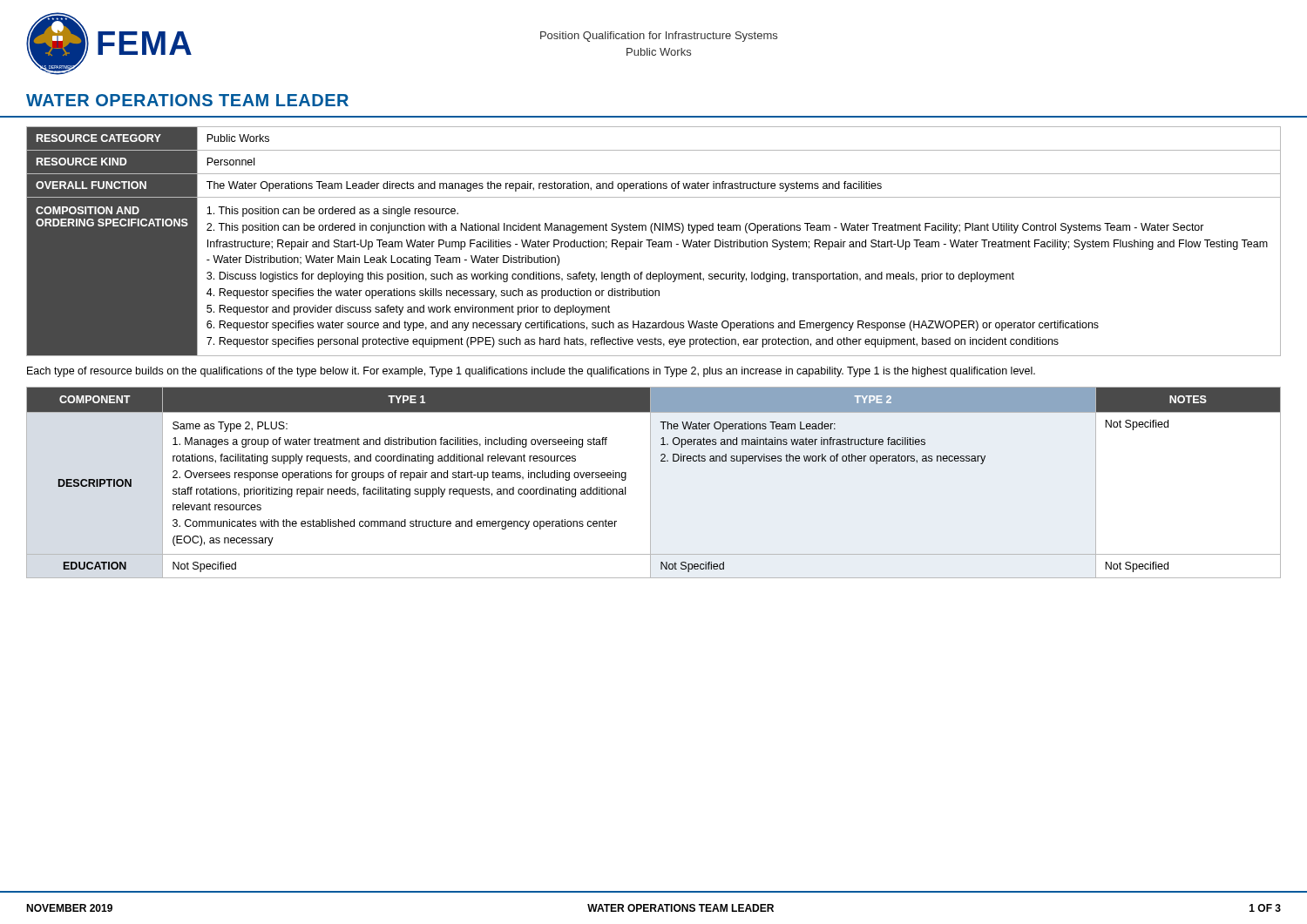Click on the text block that says "Each type of resource"

point(531,371)
